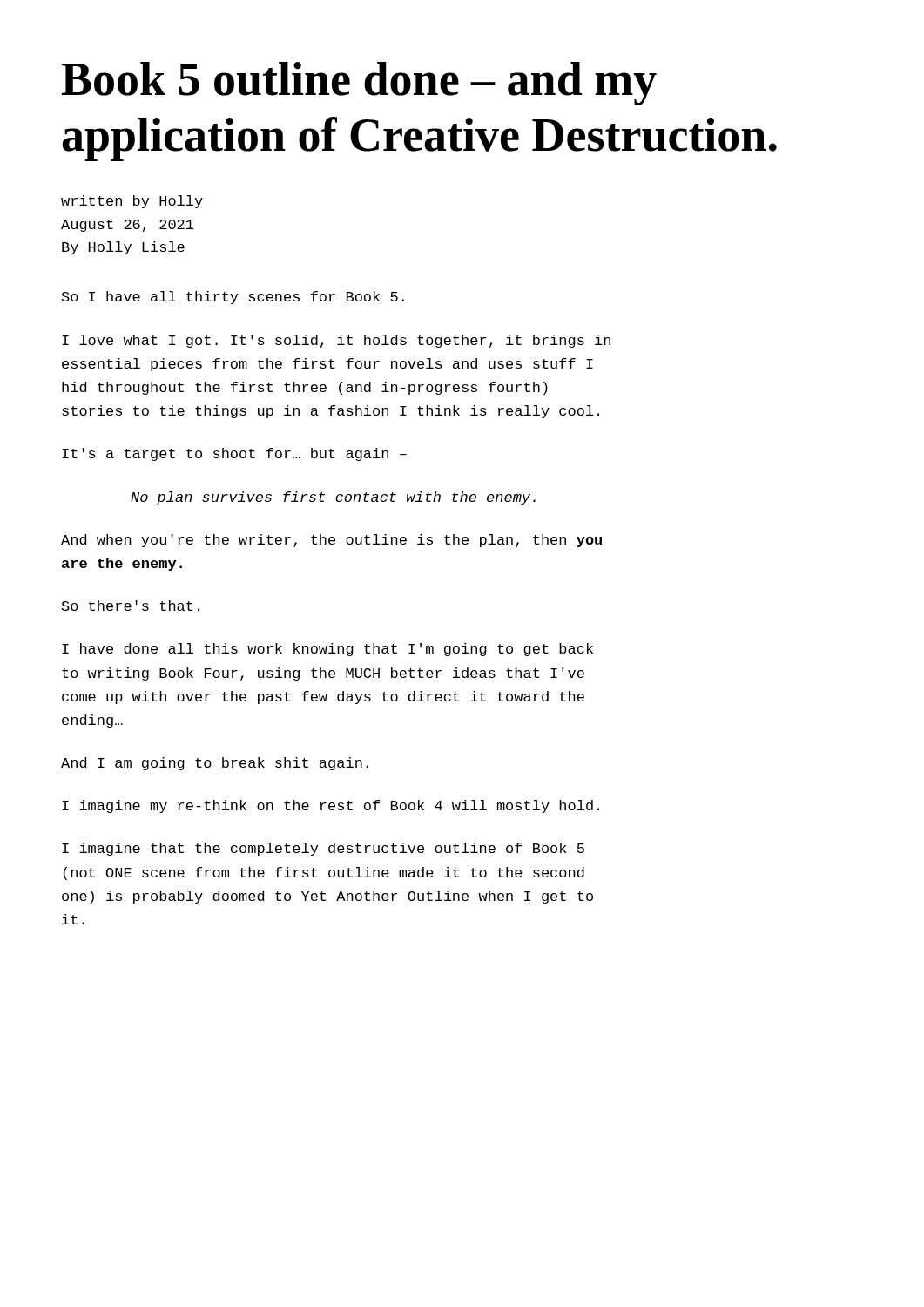Locate the passage starting "I have done all"
The image size is (924, 1307).
pyautogui.click(x=462, y=685)
